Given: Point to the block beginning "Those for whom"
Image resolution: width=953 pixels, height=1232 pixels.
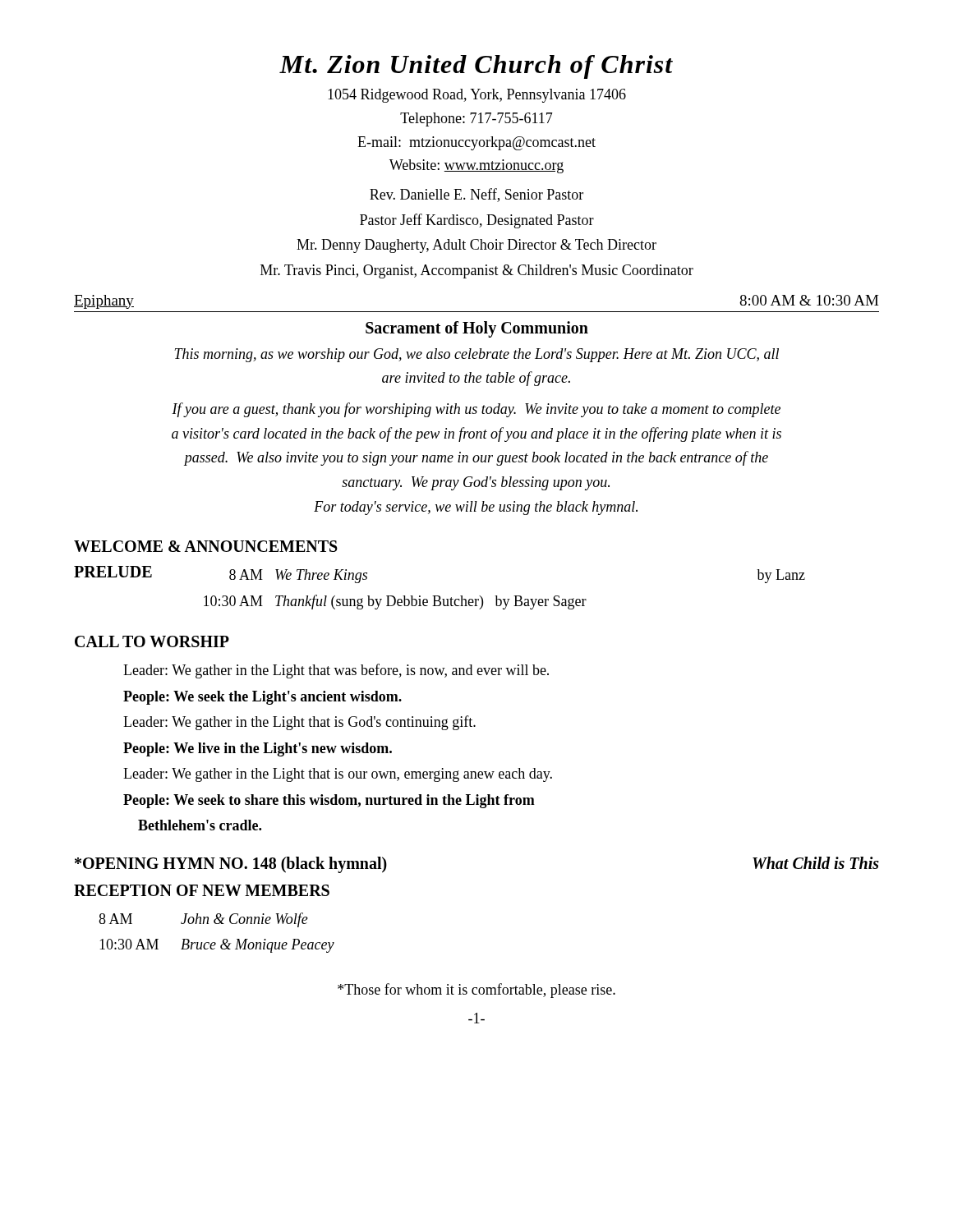Looking at the screenshot, I should (x=476, y=990).
